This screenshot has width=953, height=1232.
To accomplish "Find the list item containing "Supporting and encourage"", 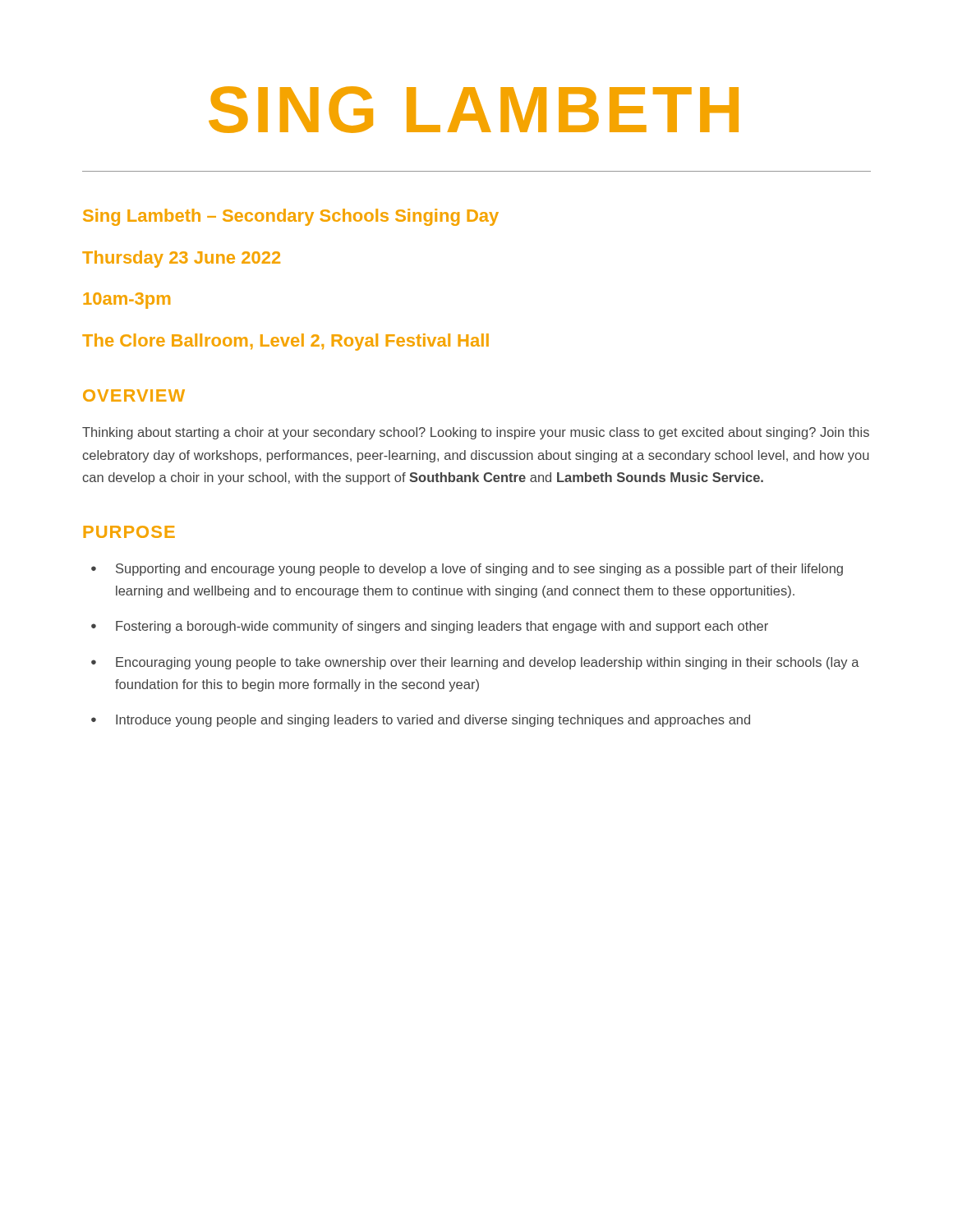I will 479,580.
